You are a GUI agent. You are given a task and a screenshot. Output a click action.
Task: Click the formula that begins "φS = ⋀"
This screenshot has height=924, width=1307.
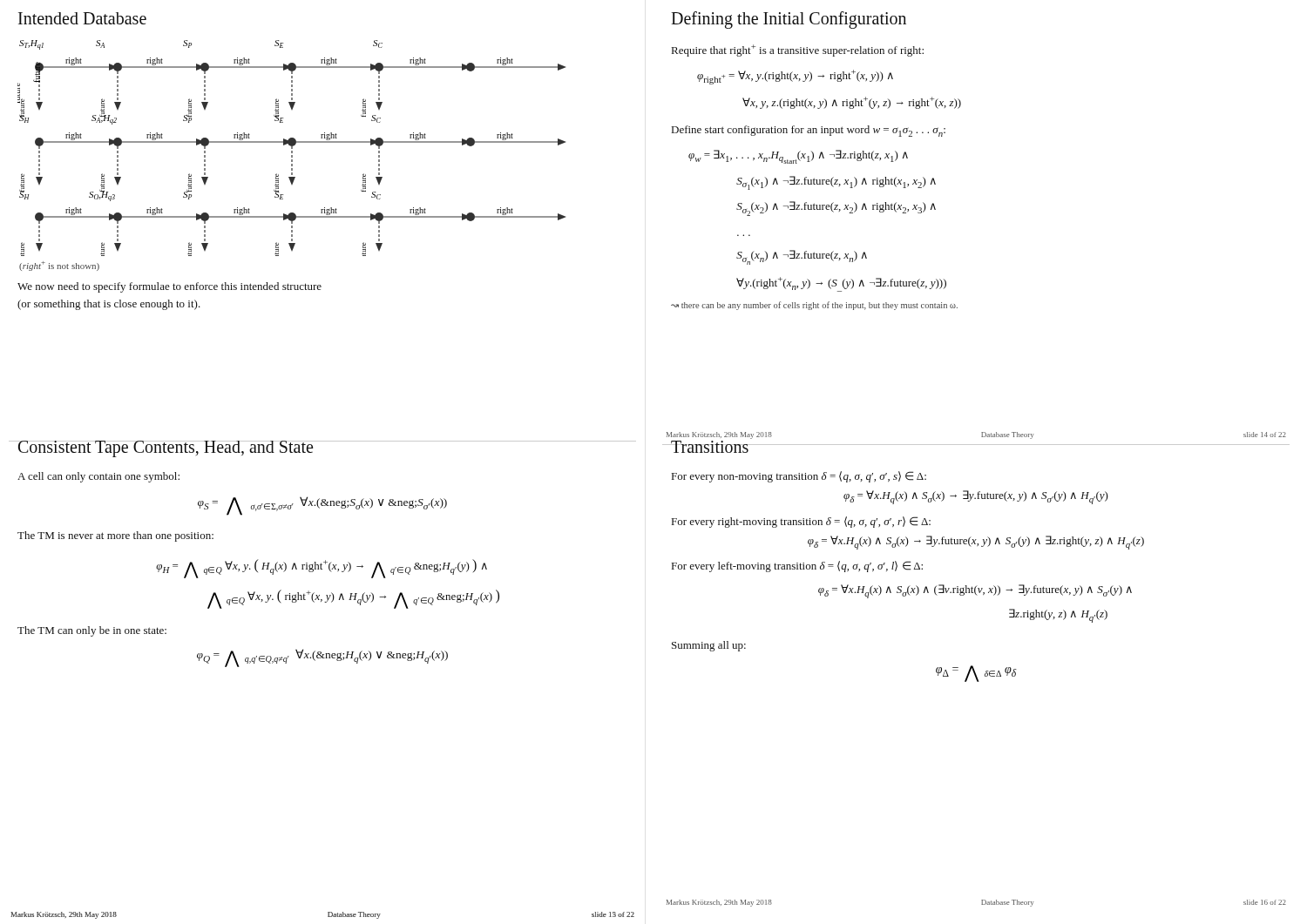(x=322, y=503)
